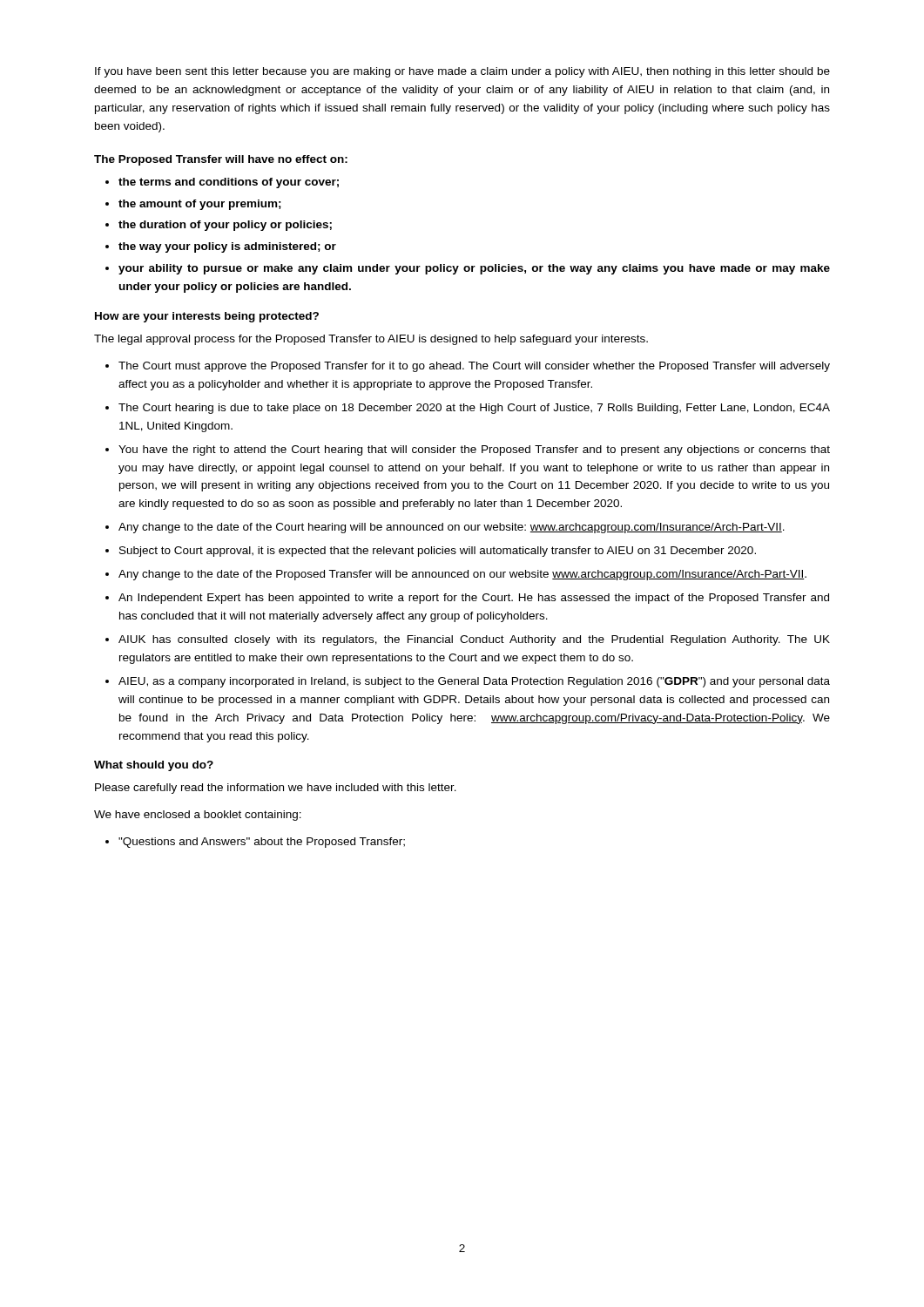Find the passage starting "The Proposed Transfer will have no"
This screenshot has width=924, height=1307.
(221, 160)
